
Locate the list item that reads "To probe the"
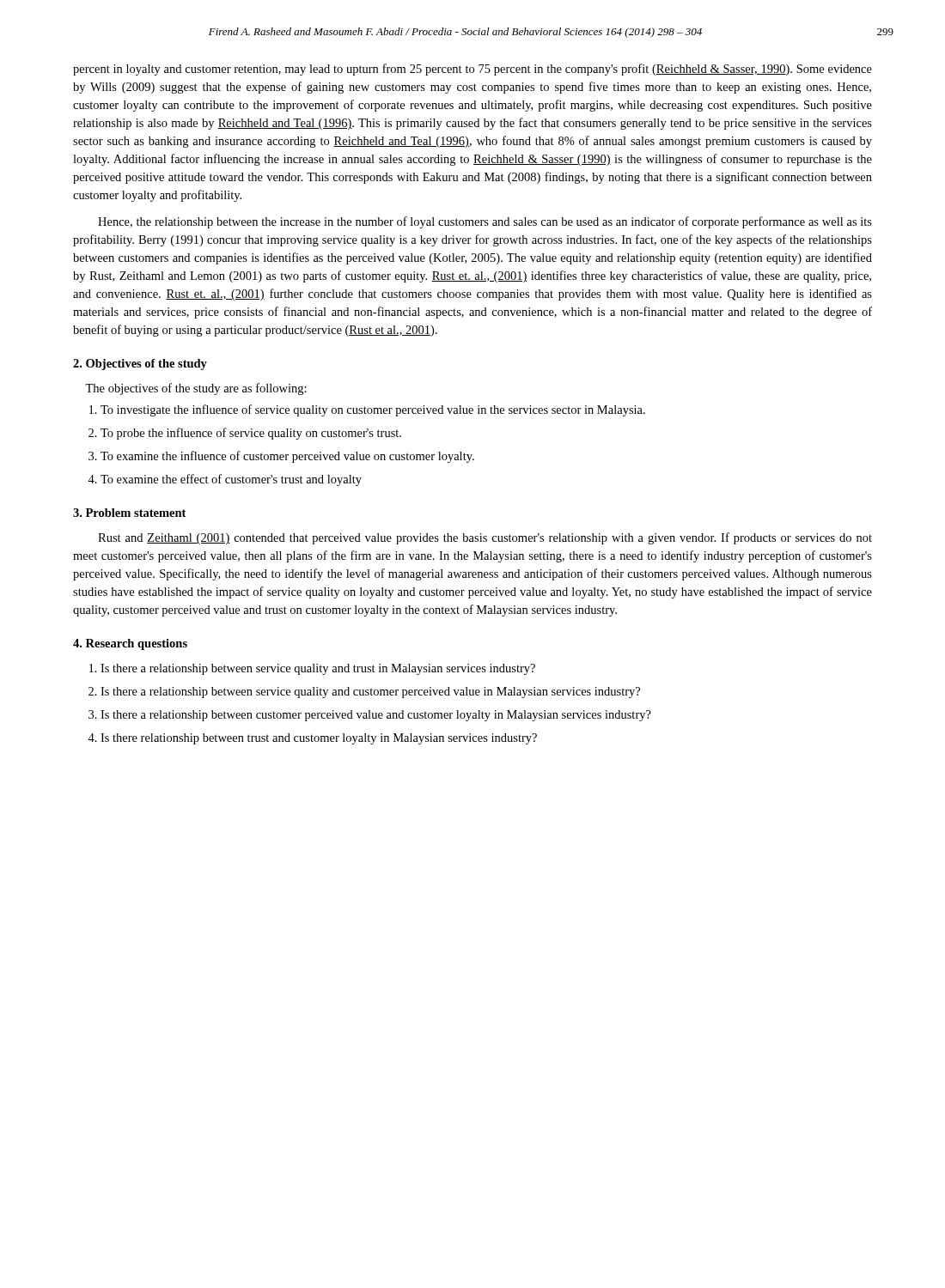[245, 434]
